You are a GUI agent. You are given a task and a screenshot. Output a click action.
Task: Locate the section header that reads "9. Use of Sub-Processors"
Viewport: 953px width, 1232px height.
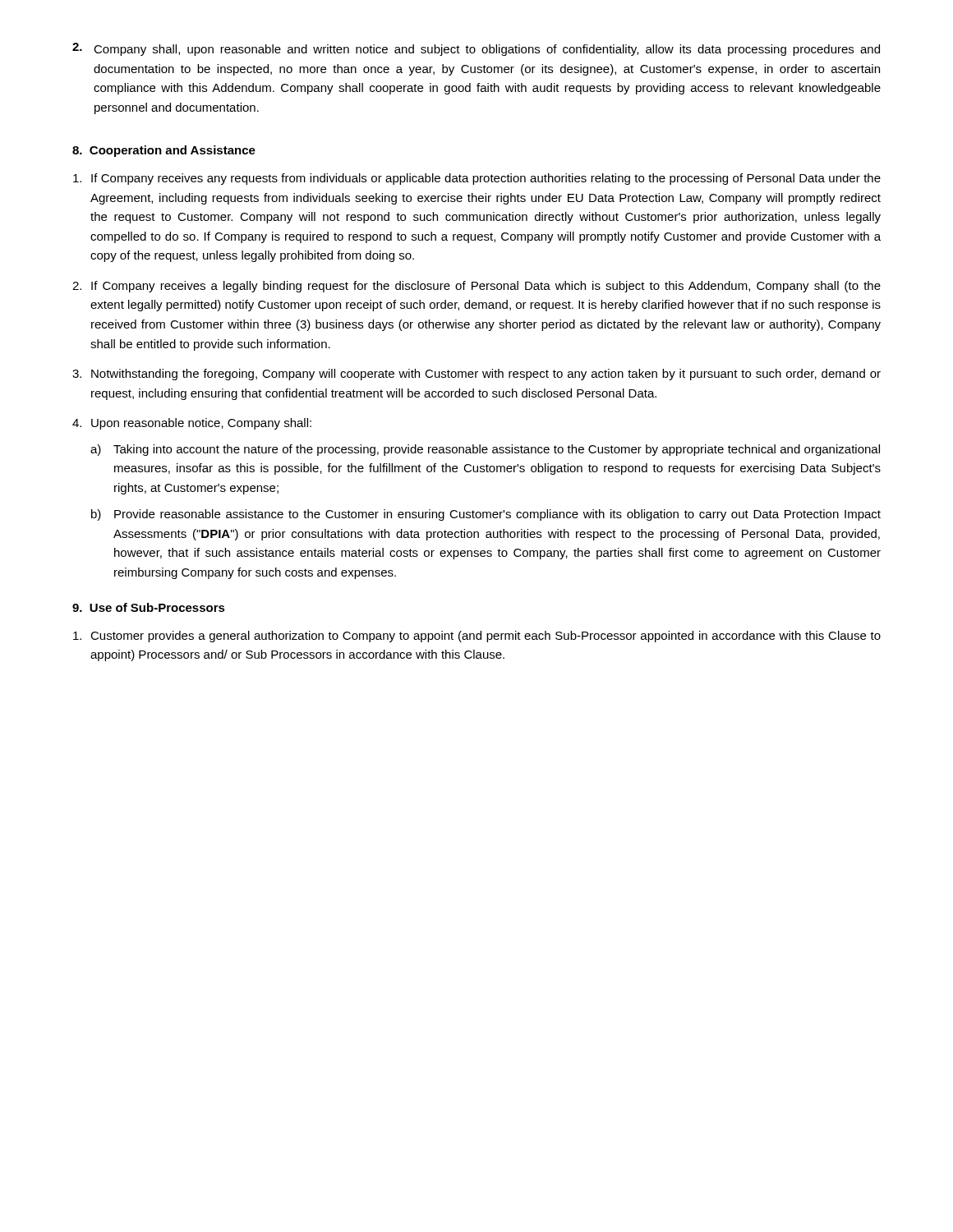point(149,607)
